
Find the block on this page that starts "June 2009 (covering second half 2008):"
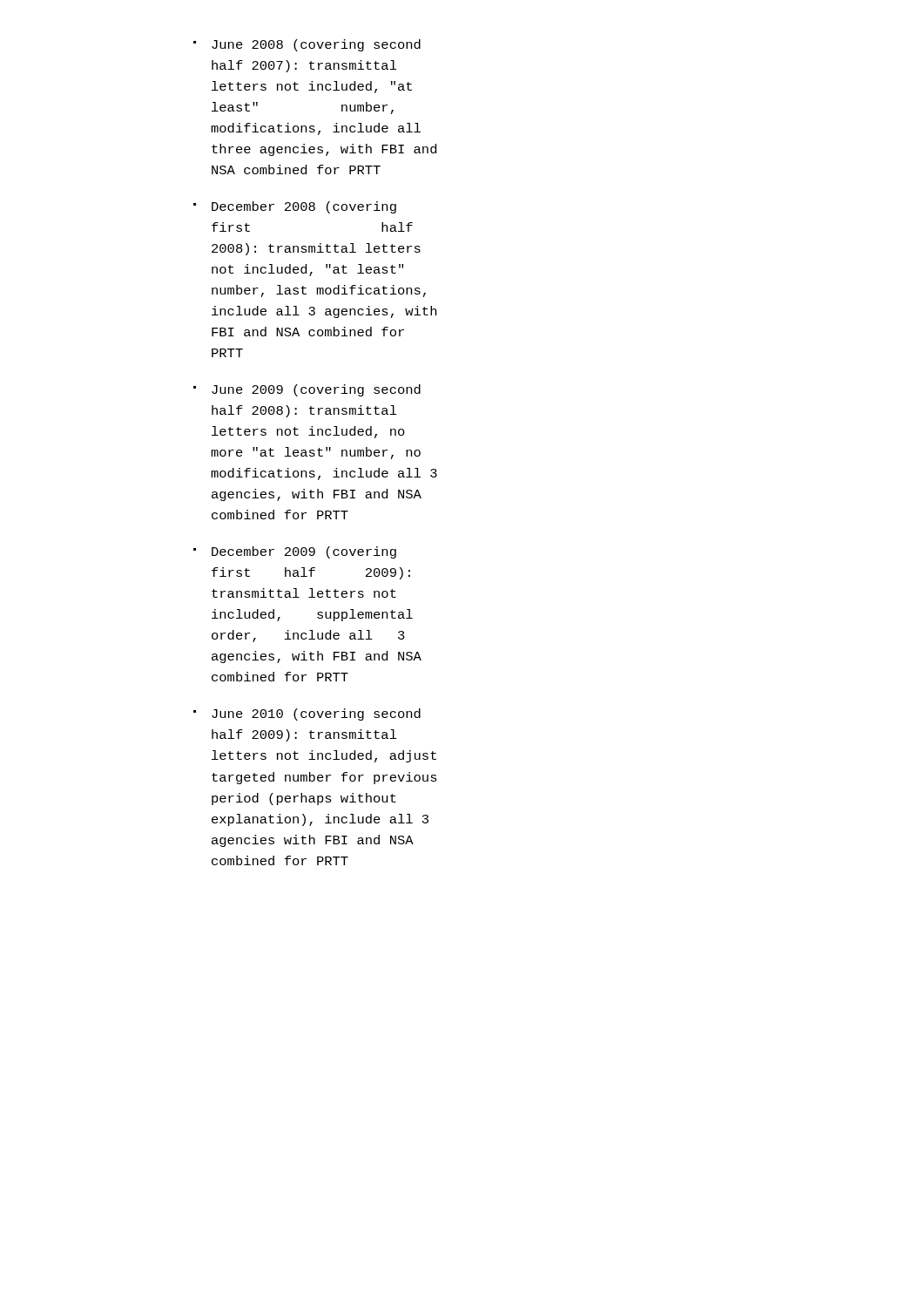coord(324,453)
